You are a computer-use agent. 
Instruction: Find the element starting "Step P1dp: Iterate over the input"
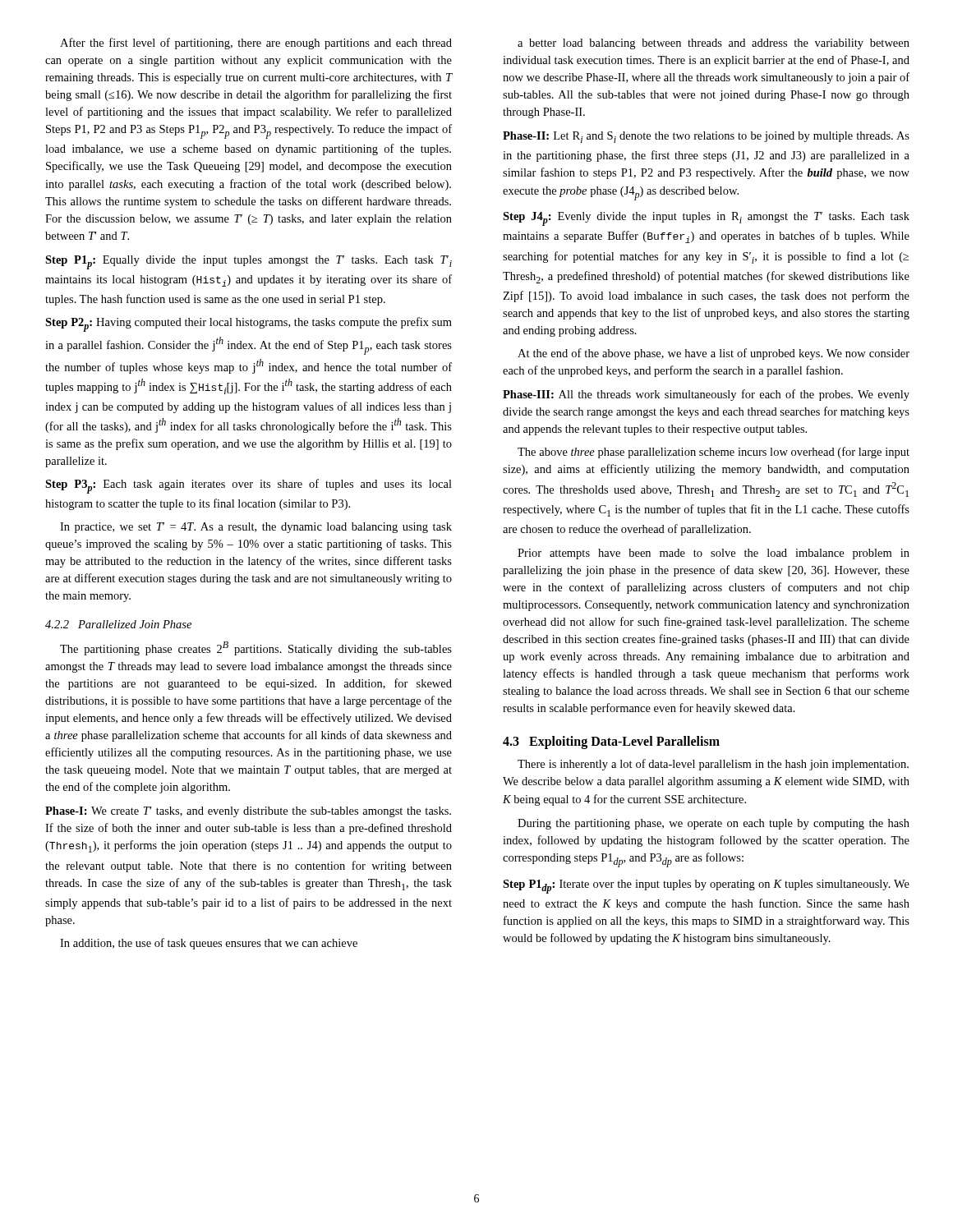tap(706, 911)
